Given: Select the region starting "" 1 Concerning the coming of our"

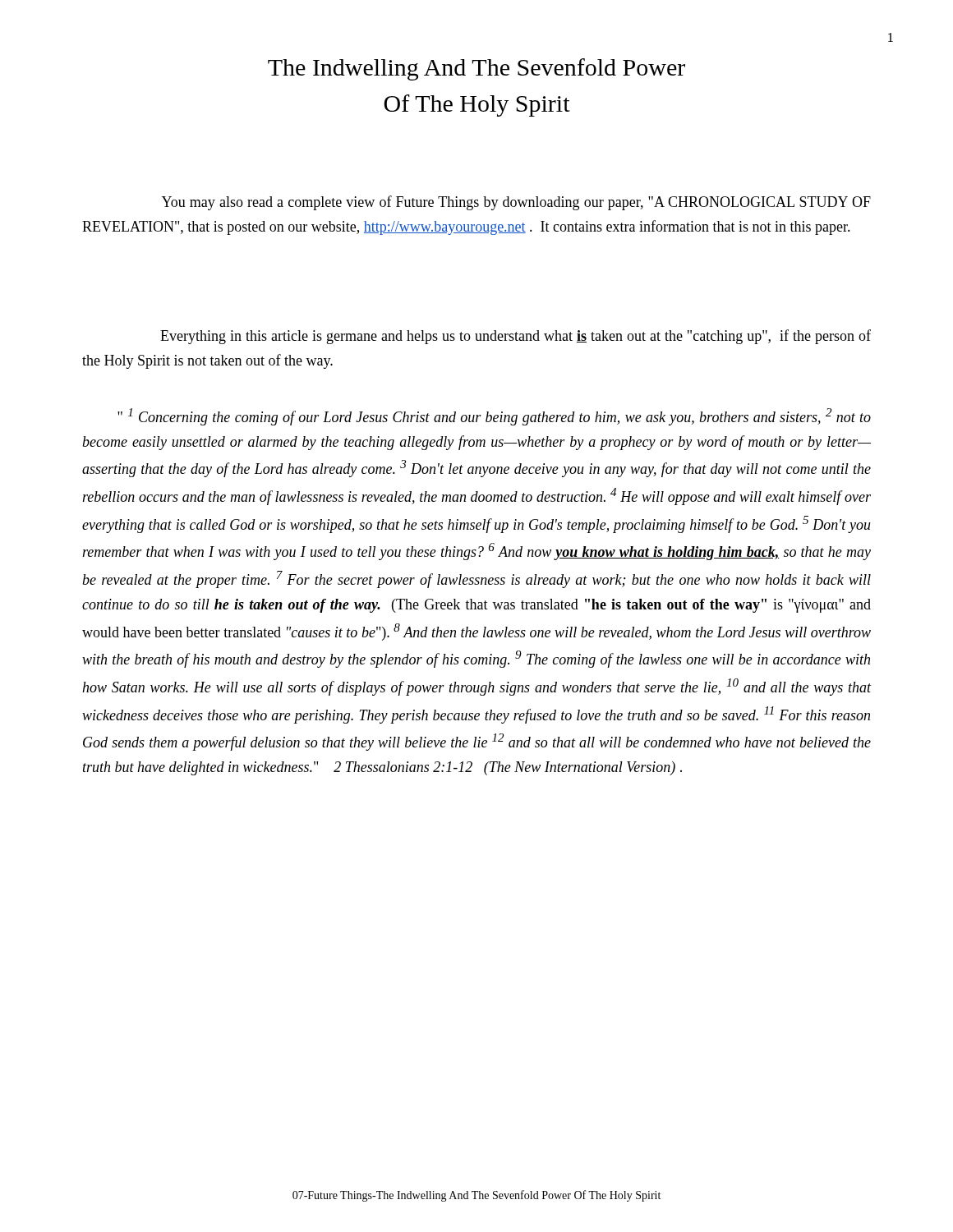Looking at the screenshot, I should pyautogui.click(x=476, y=590).
